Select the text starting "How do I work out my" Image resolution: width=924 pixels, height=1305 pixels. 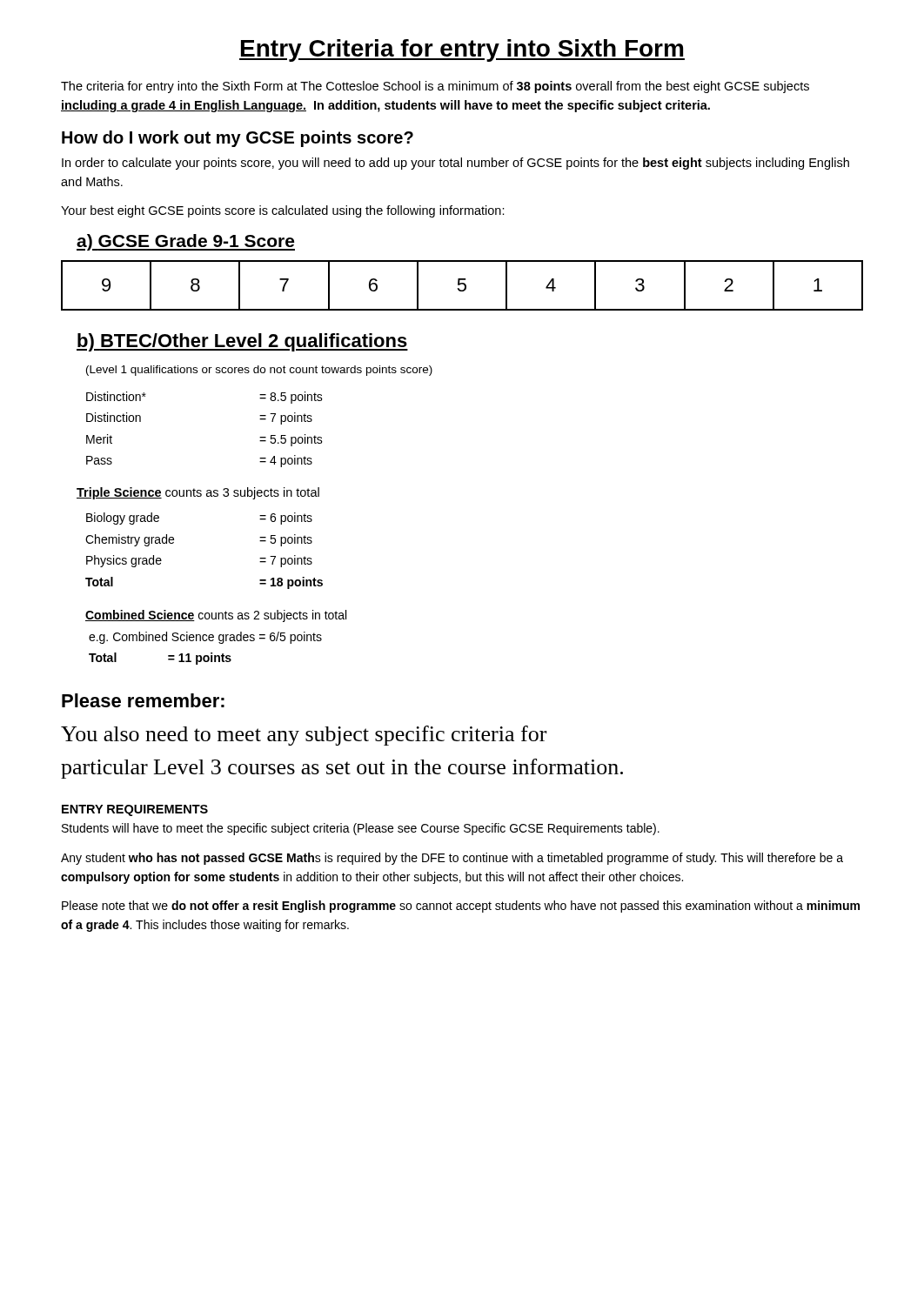237,137
